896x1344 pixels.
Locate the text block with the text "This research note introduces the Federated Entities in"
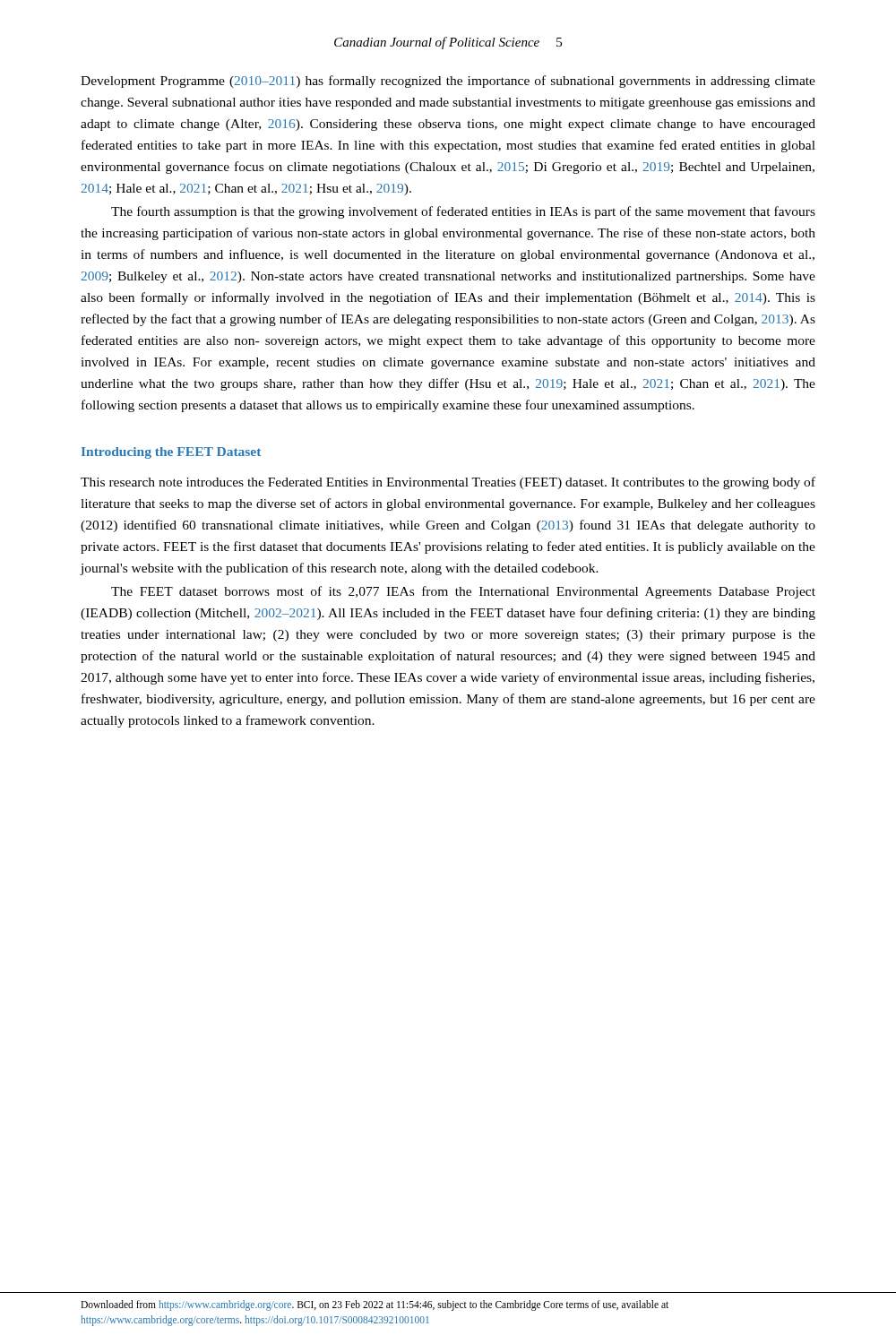[448, 525]
